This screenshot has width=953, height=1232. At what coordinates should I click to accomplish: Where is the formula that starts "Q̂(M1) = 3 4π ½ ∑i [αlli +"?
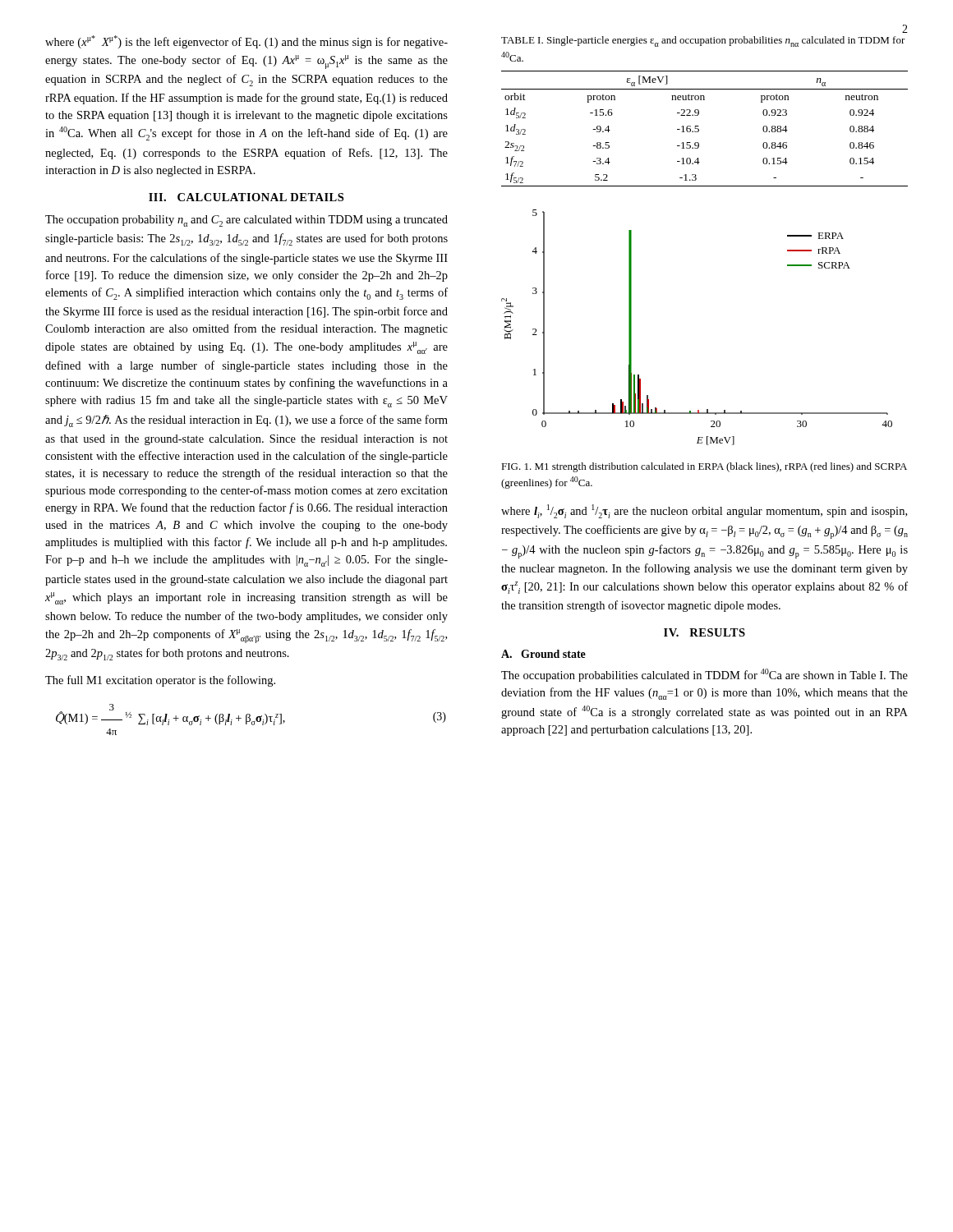click(x=246, y=720)
